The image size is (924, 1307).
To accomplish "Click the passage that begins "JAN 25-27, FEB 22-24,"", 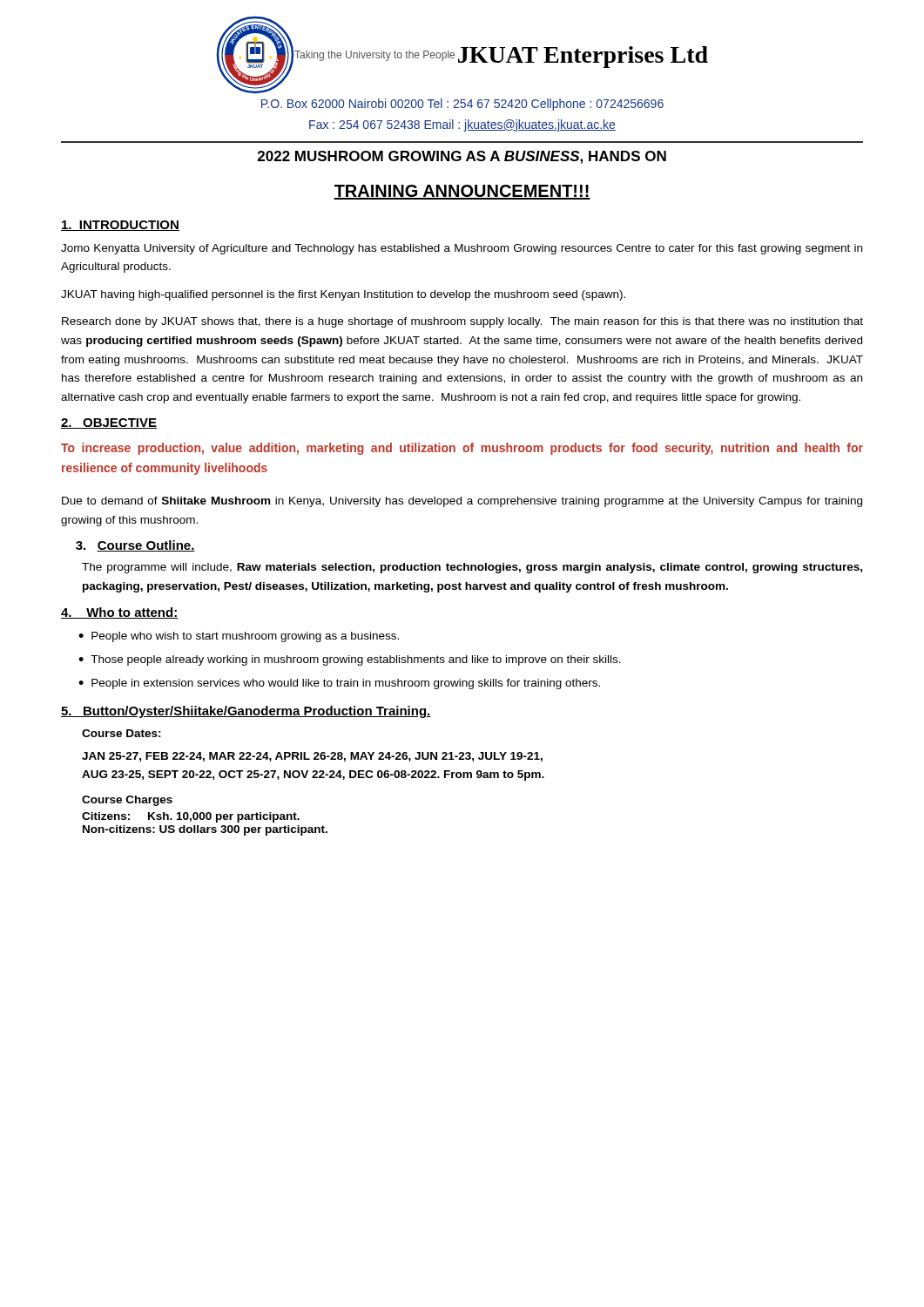I will pos(472,765).
